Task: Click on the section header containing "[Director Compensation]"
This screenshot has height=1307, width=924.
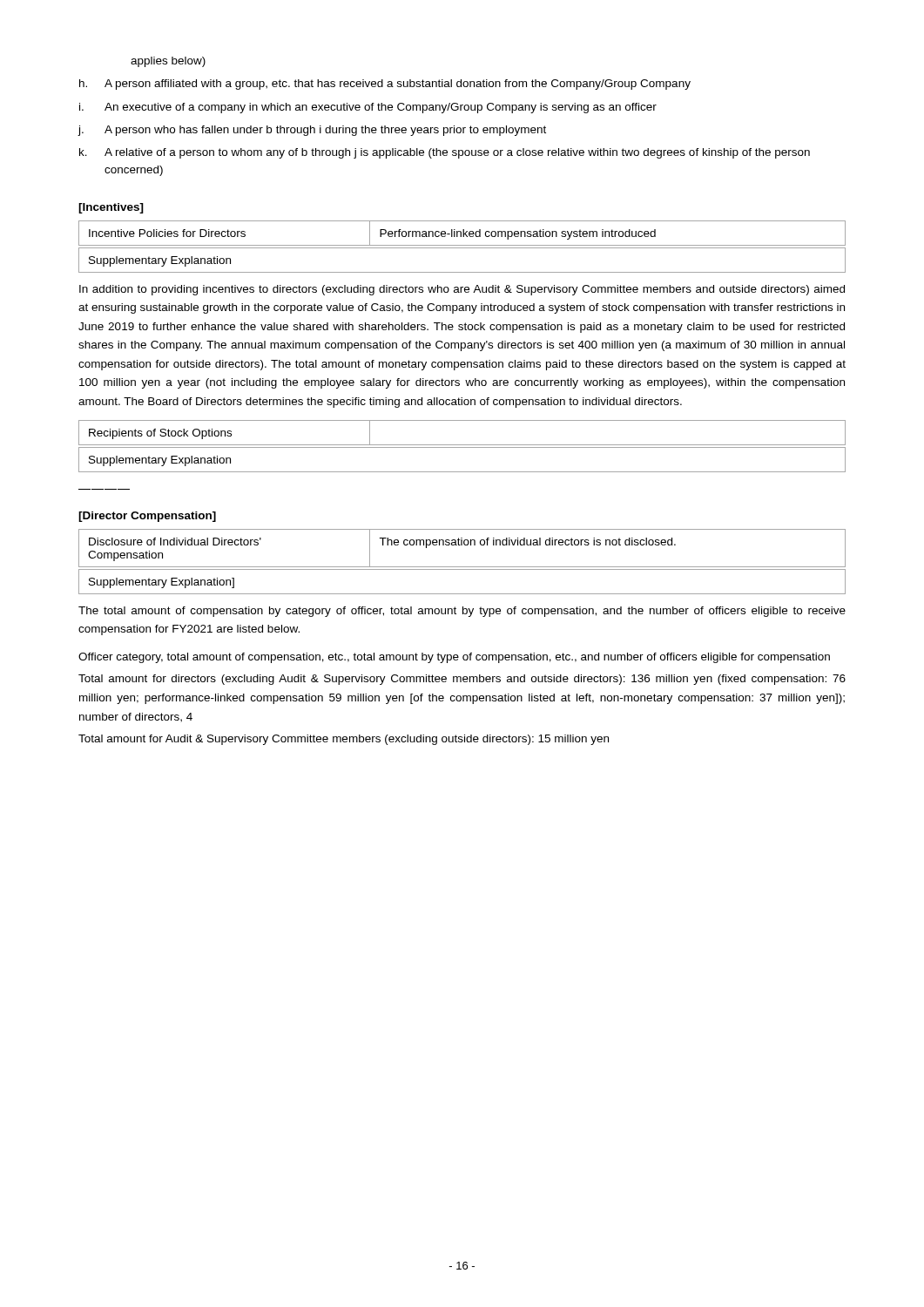Action: point(147,515)
